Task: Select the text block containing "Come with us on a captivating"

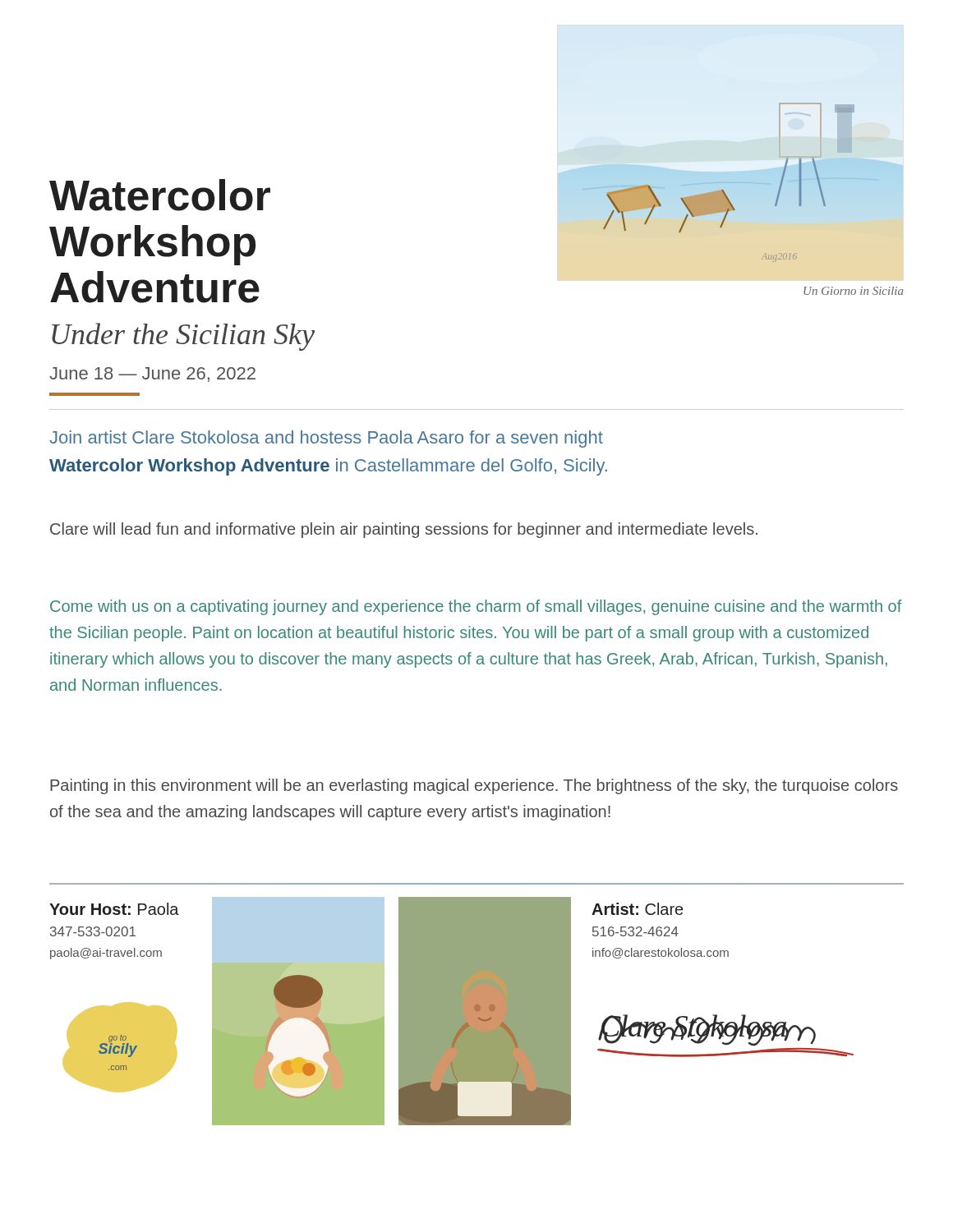Action: coord(475,646)
